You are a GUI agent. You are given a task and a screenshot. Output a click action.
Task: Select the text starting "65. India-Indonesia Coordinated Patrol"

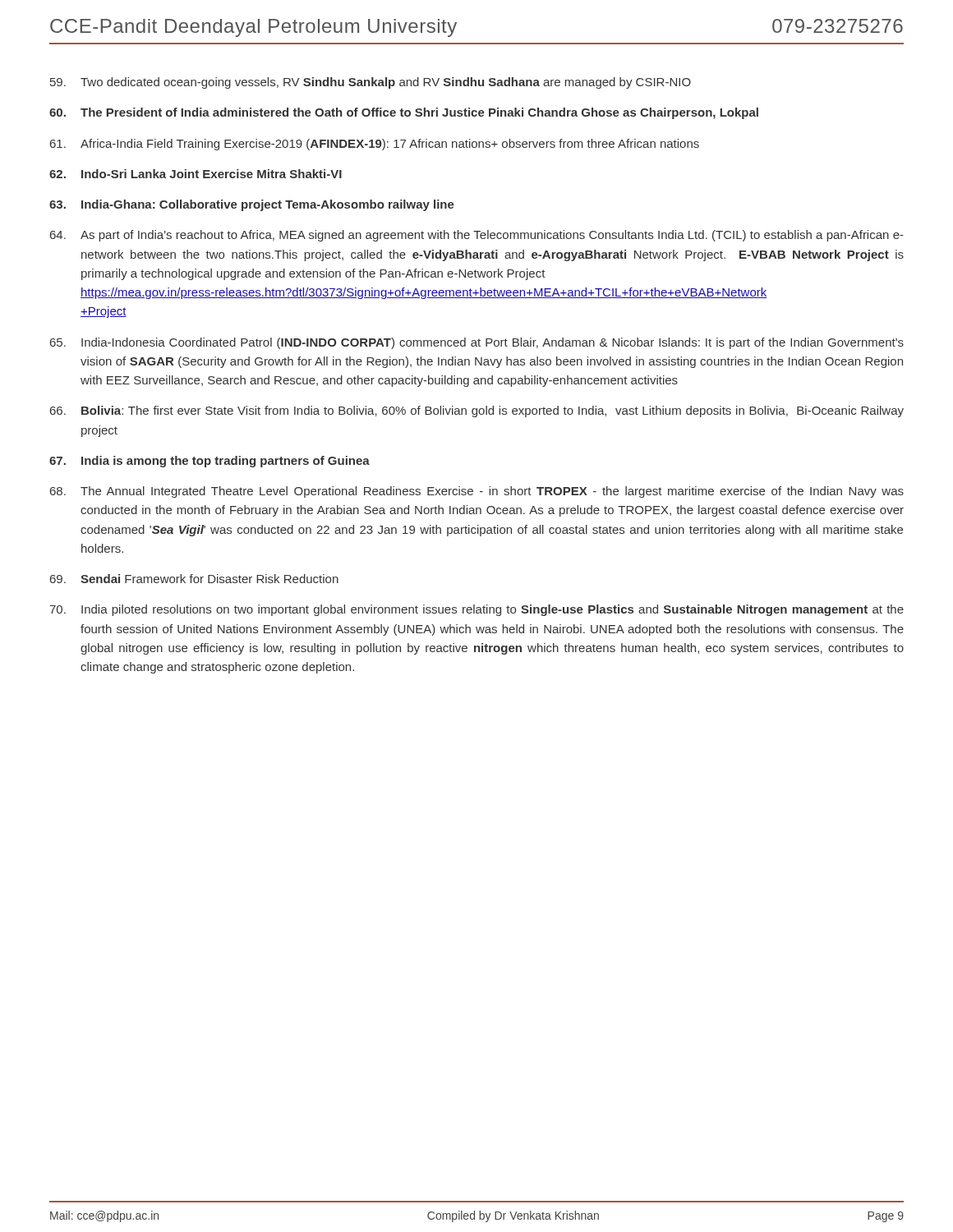pos(476,361)
